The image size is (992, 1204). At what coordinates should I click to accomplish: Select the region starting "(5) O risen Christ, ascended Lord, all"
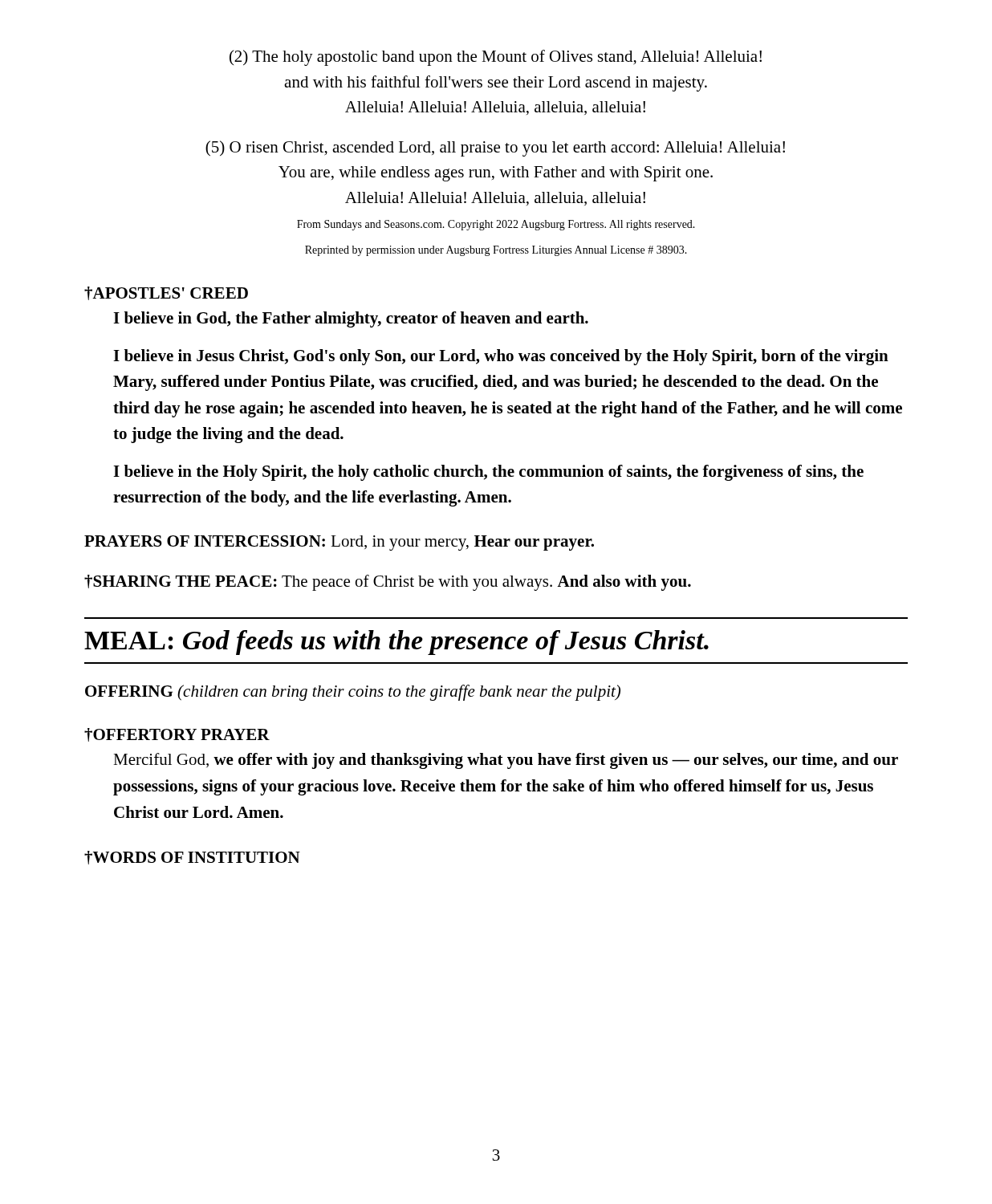click(496, 196)
